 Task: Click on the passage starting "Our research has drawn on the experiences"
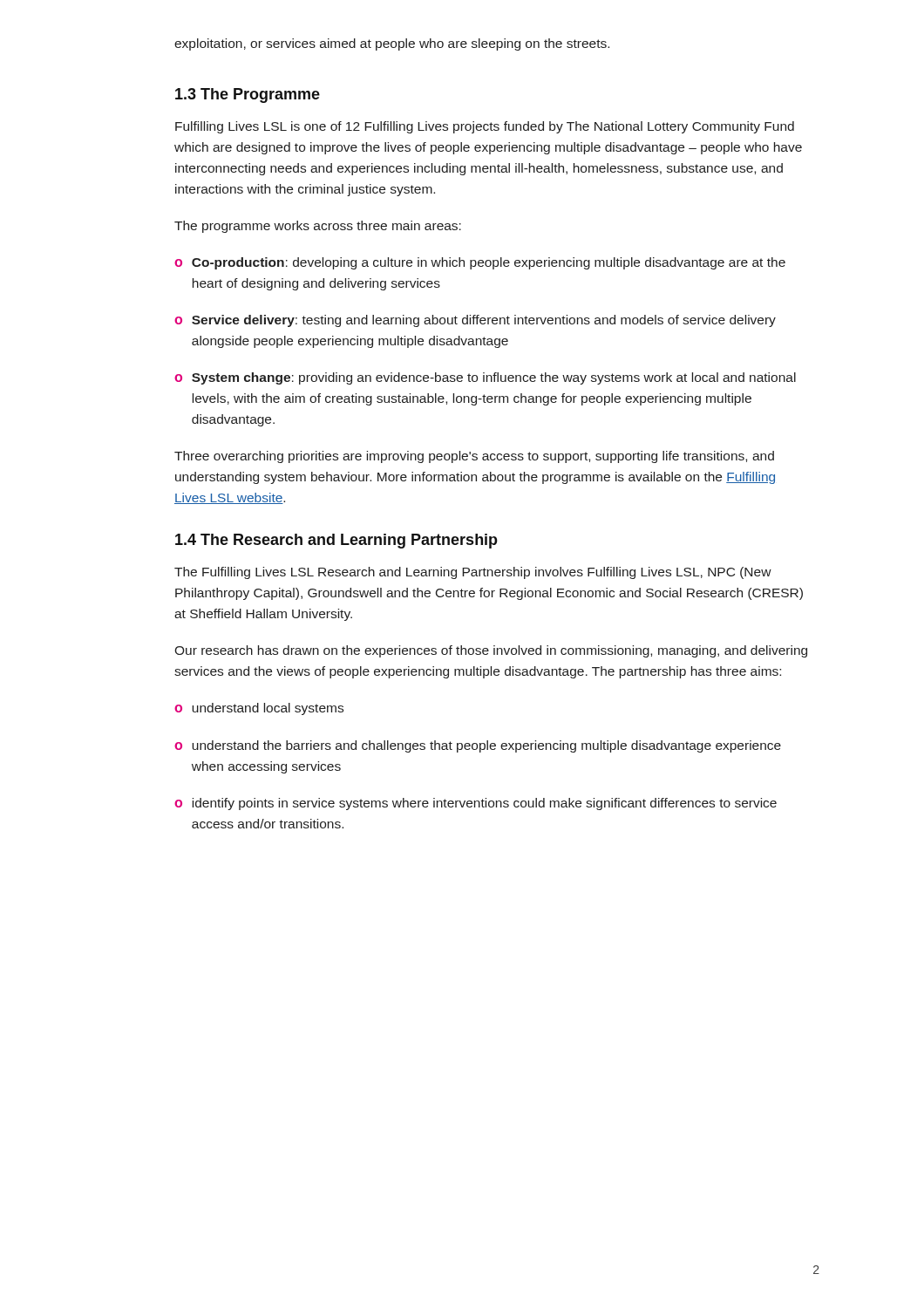491,661
